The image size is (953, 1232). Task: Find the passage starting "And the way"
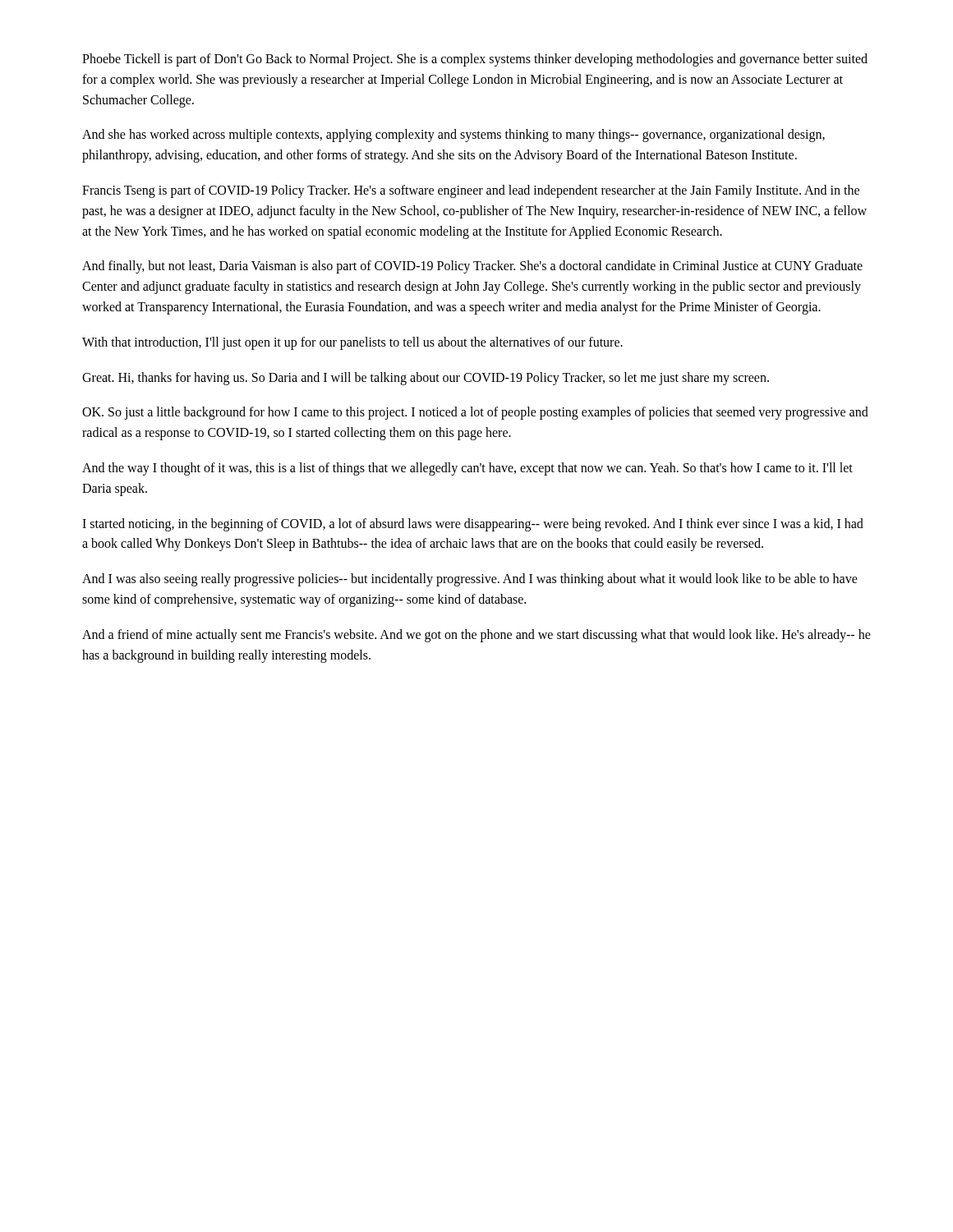click(467, 478)
